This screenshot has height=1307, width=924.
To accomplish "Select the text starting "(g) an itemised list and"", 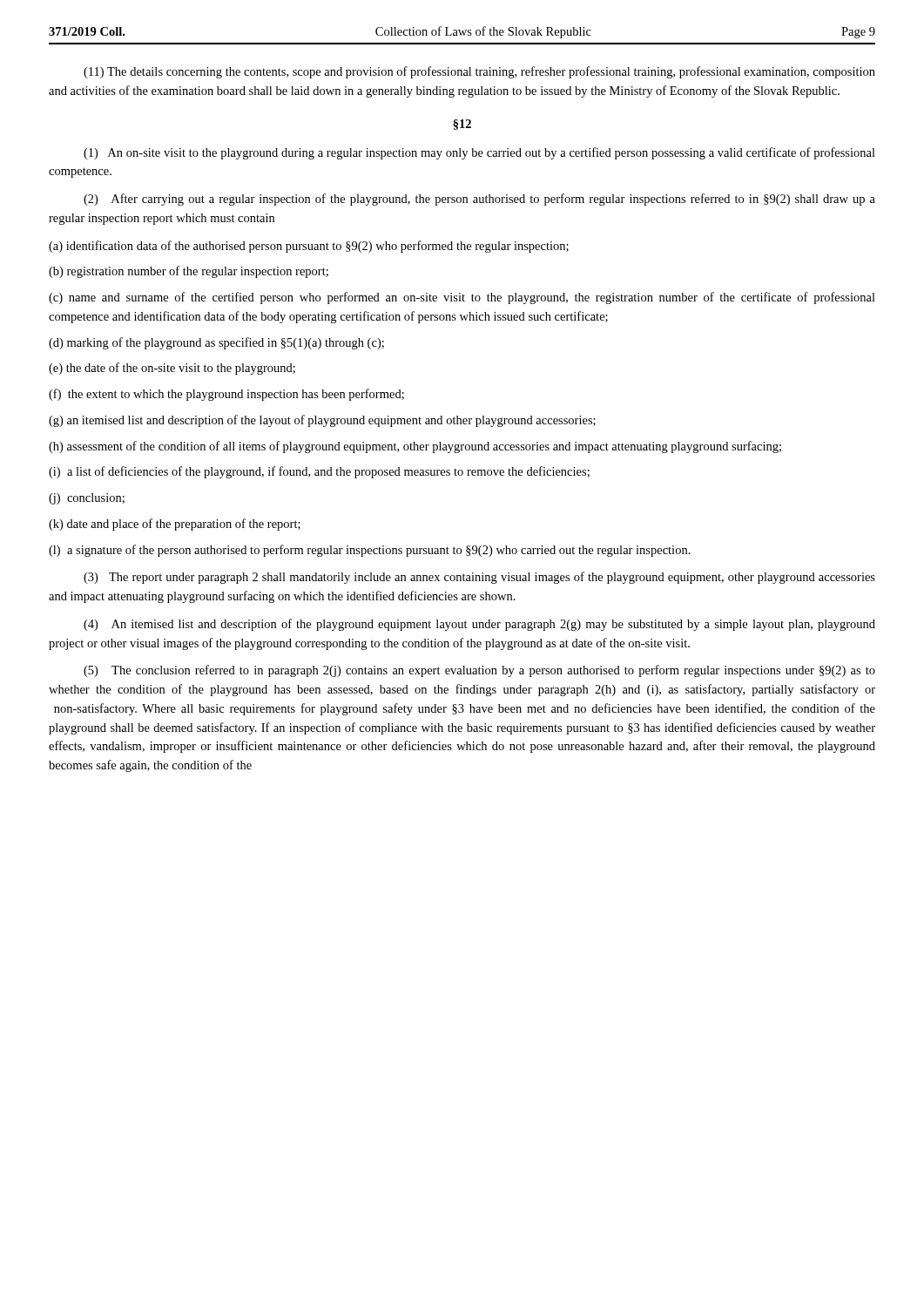I will tap(322, 420).
